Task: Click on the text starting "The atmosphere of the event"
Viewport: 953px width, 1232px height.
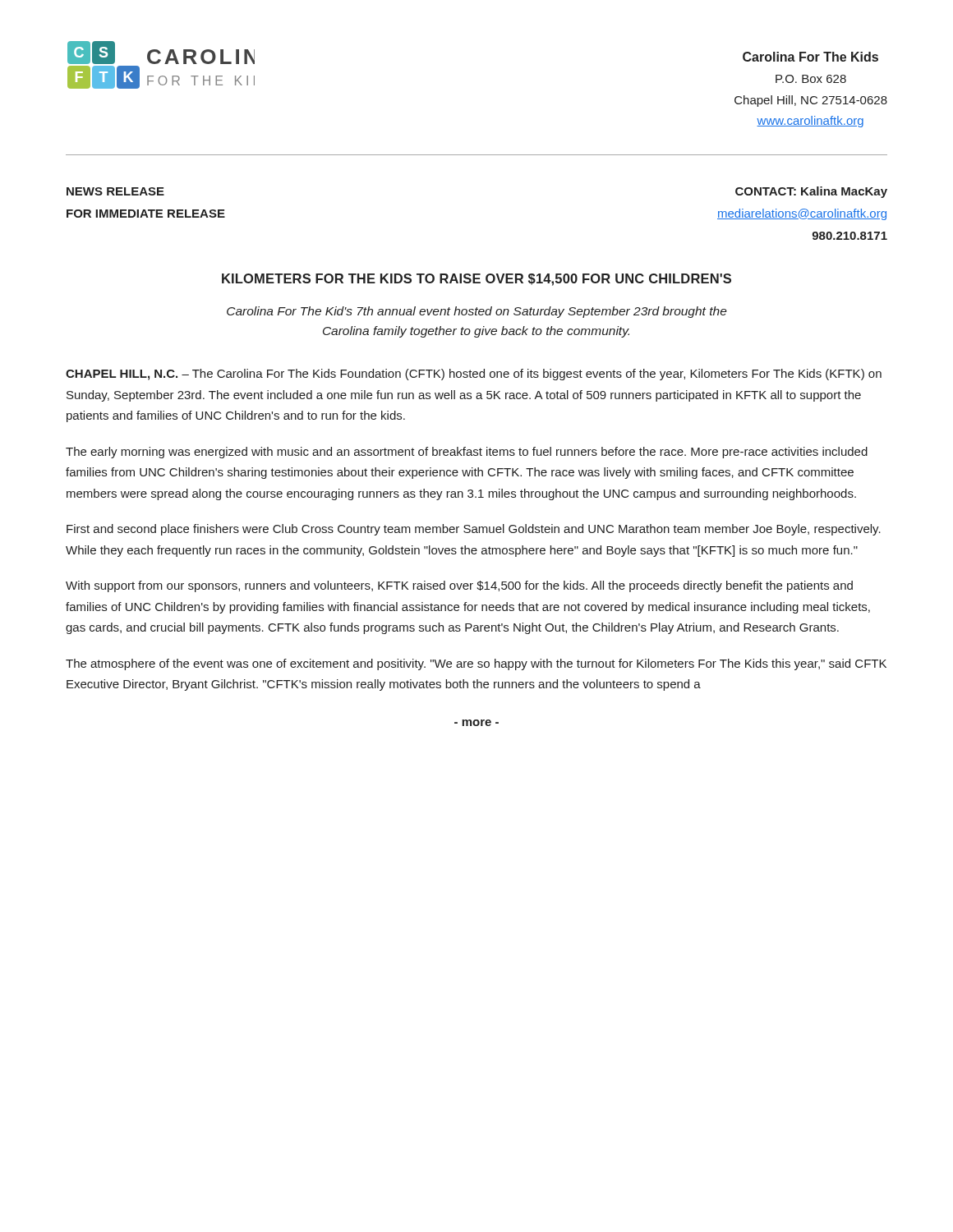Action: point(476,674)
